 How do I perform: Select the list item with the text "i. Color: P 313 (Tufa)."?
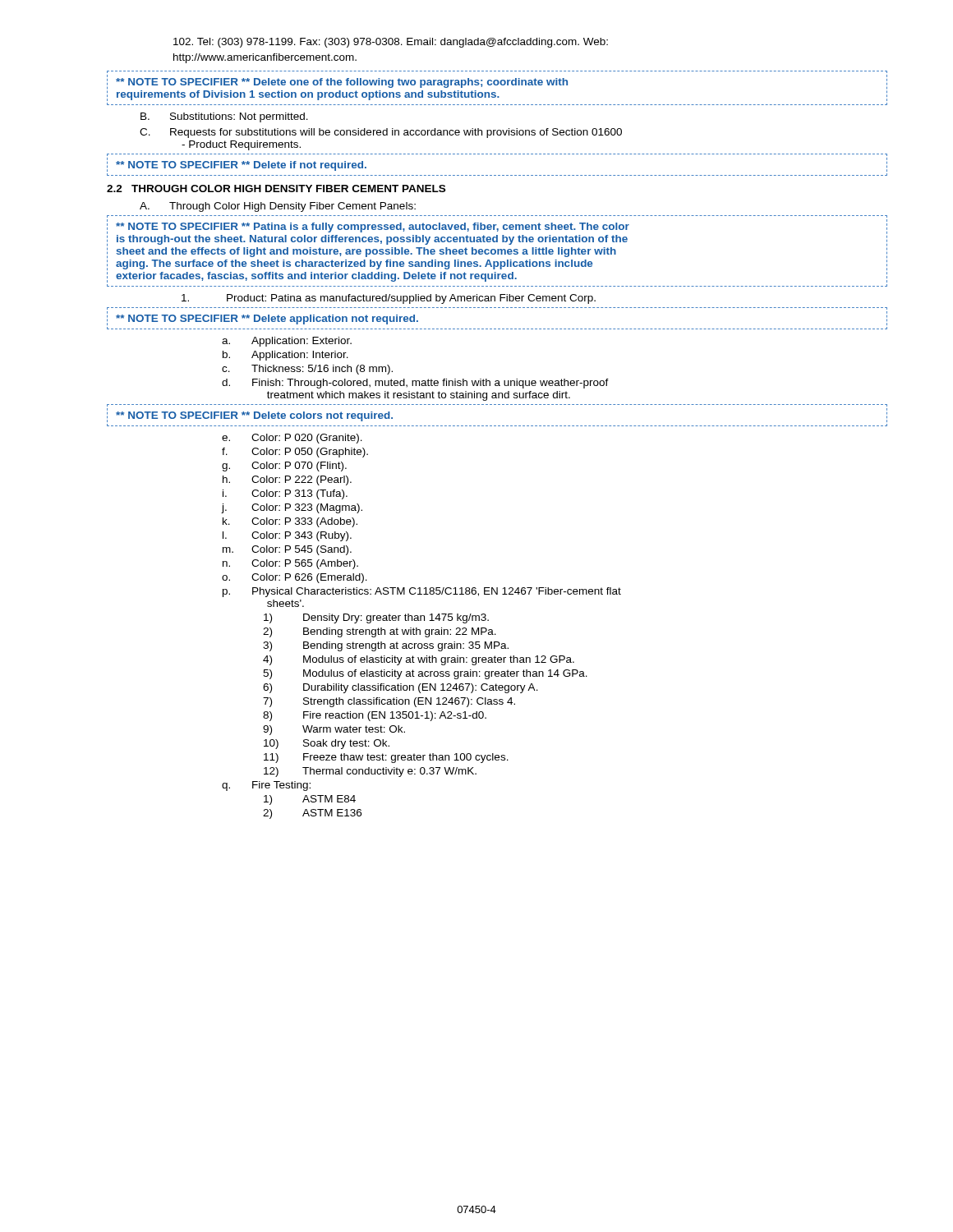click(285, 493)
